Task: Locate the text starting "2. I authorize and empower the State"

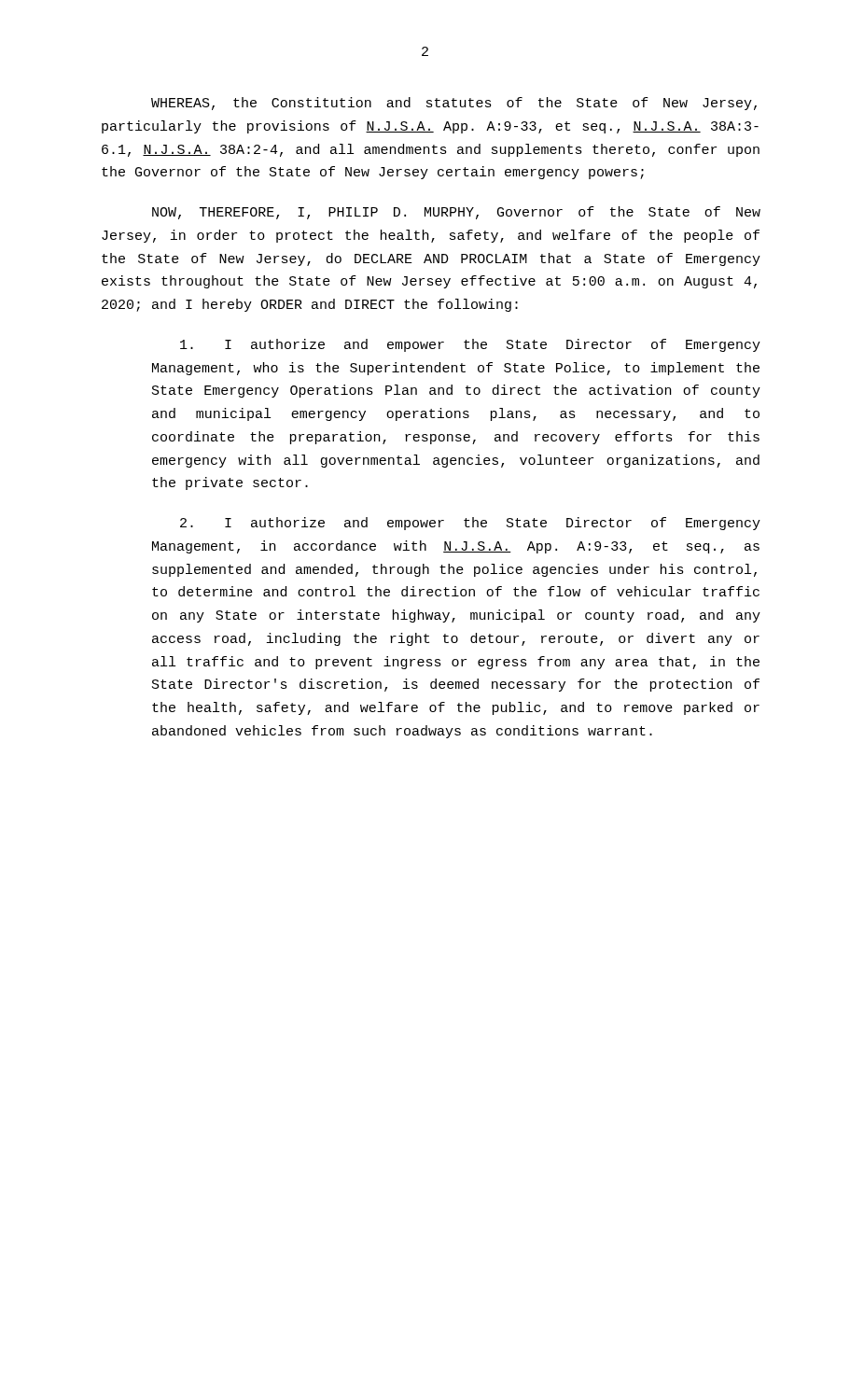Action: tap(431, 629)
